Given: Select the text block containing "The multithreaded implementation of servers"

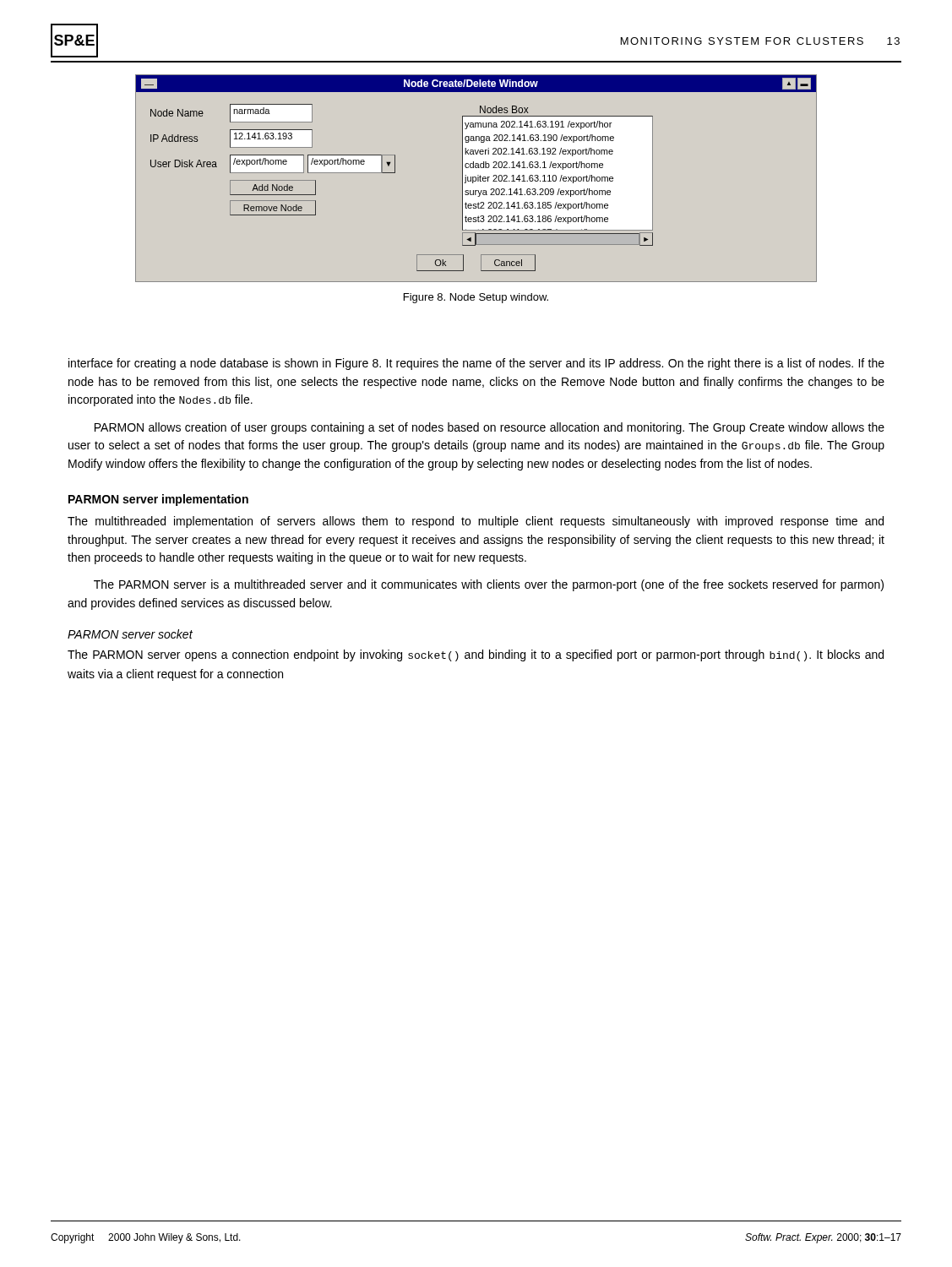Looking at the screenshot, I should tap(476, 540).
